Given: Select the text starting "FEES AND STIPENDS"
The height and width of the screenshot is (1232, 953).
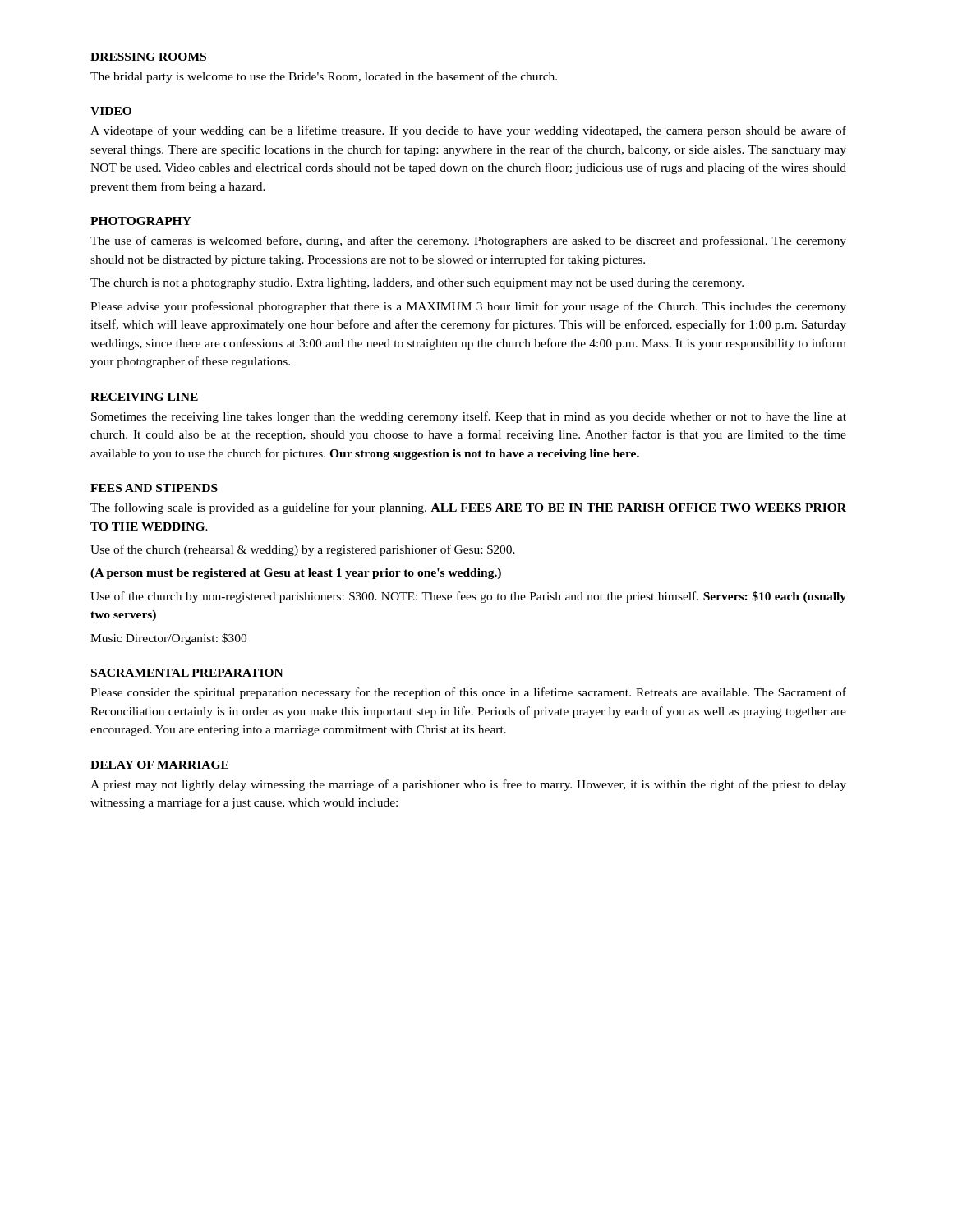Looking at the screenshot, I should pyautogui.click(x=154, y=488).
